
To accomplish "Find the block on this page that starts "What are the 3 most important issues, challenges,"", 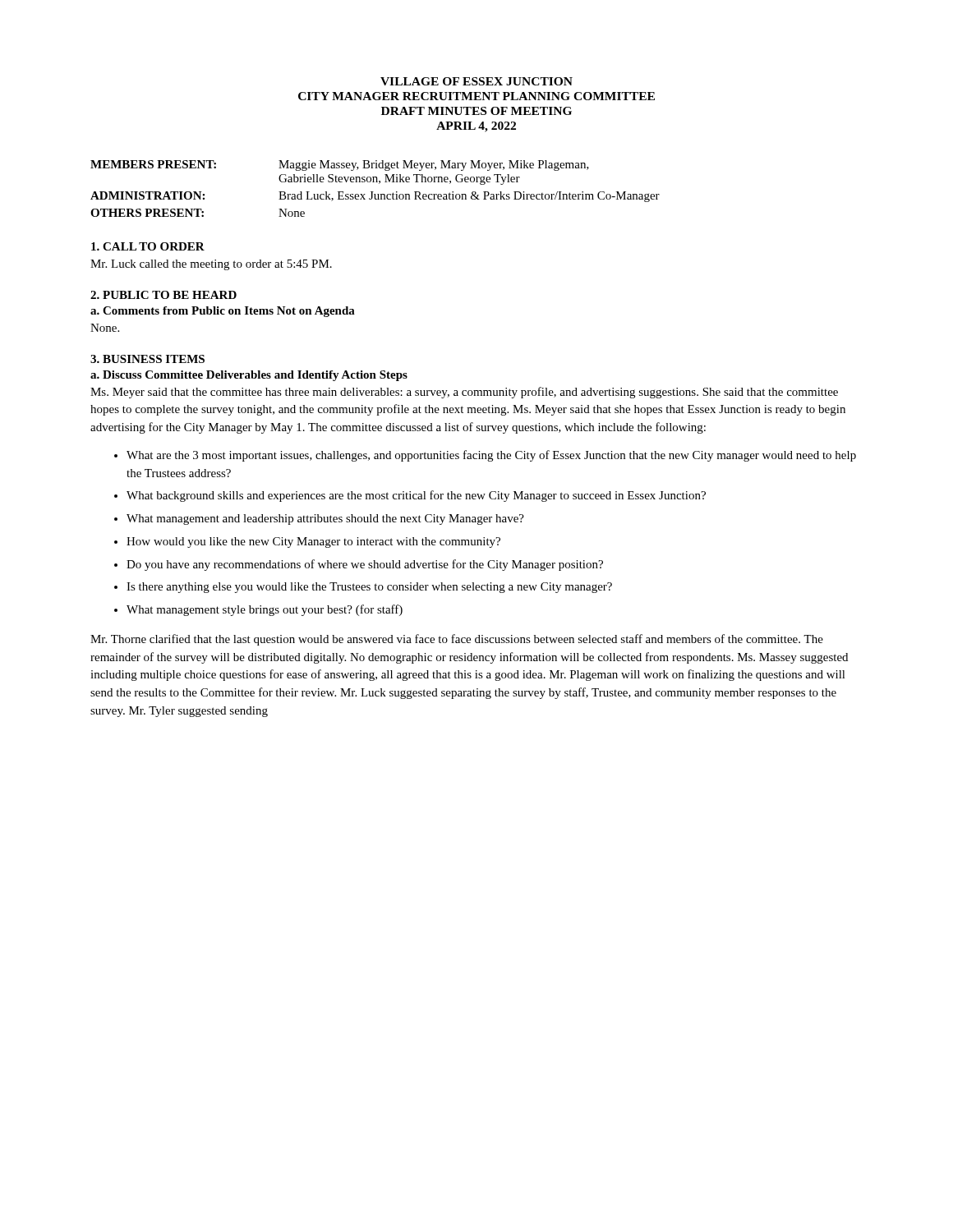I will coord(491,464).
